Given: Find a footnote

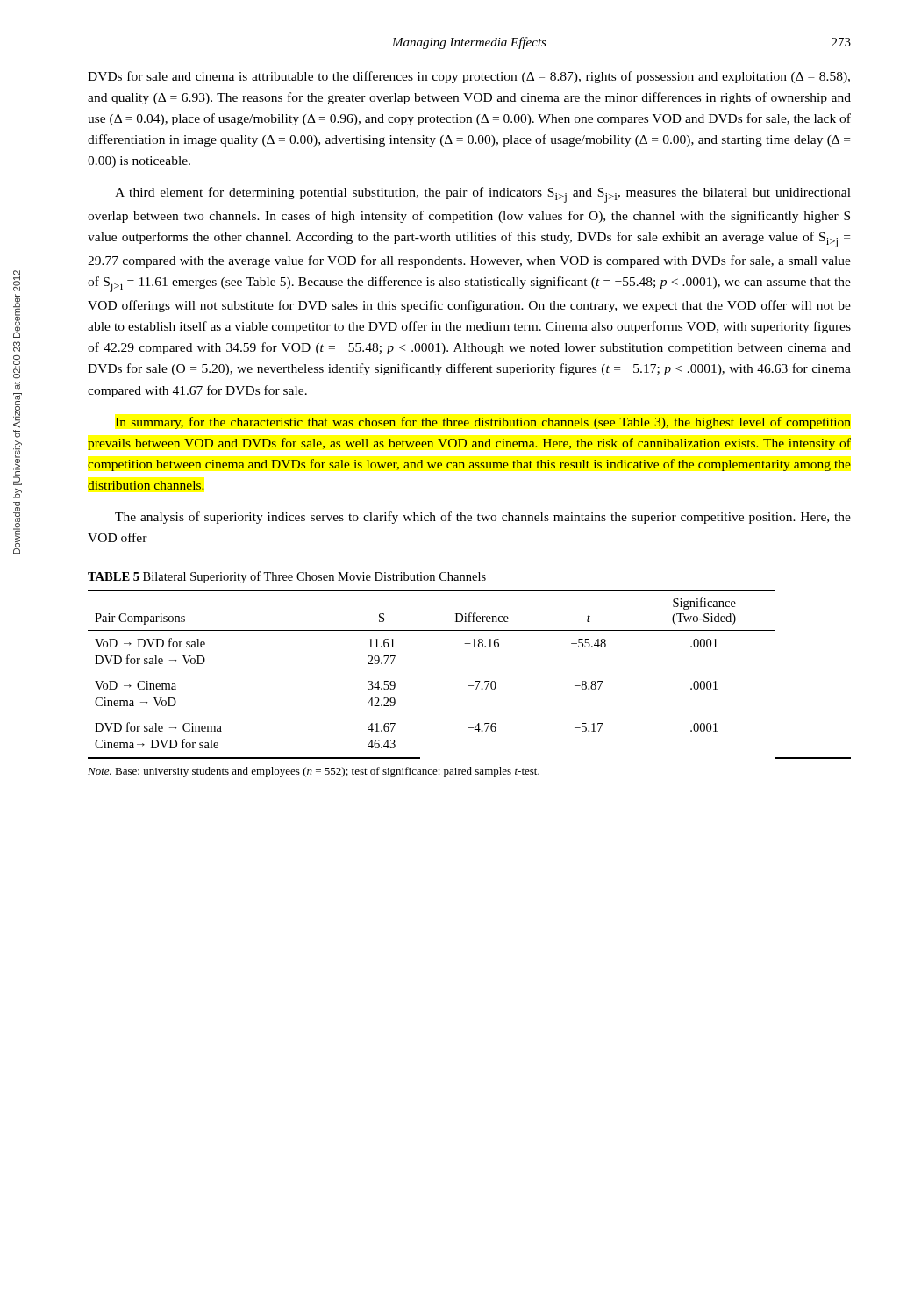Looking at the screenshot, I should (x=314, y=770).
